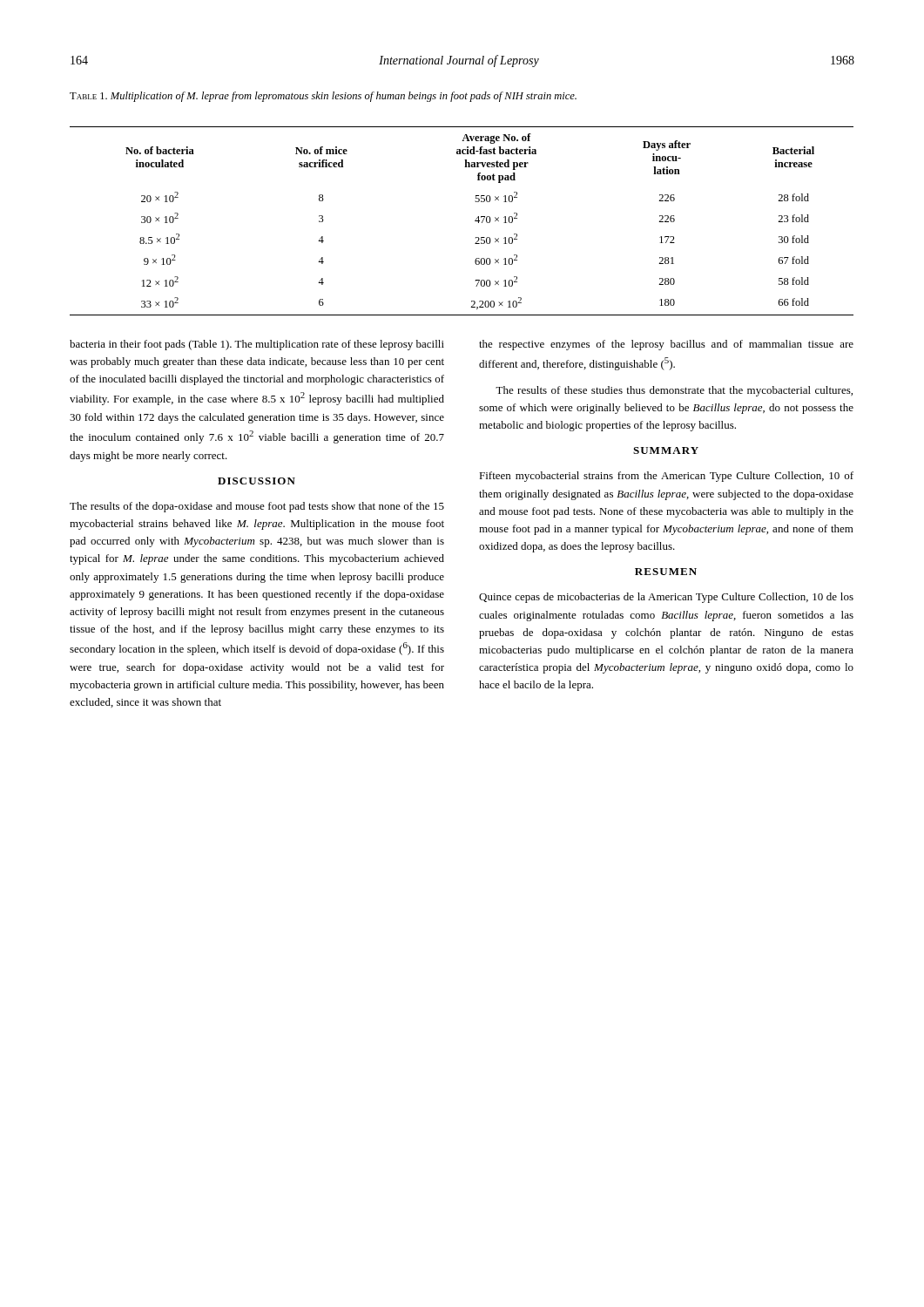Click on the text block that reads "Fifteen mycobacterial strains from the American Type"
Screen dimensions: 1307x924
pos(666,511)
